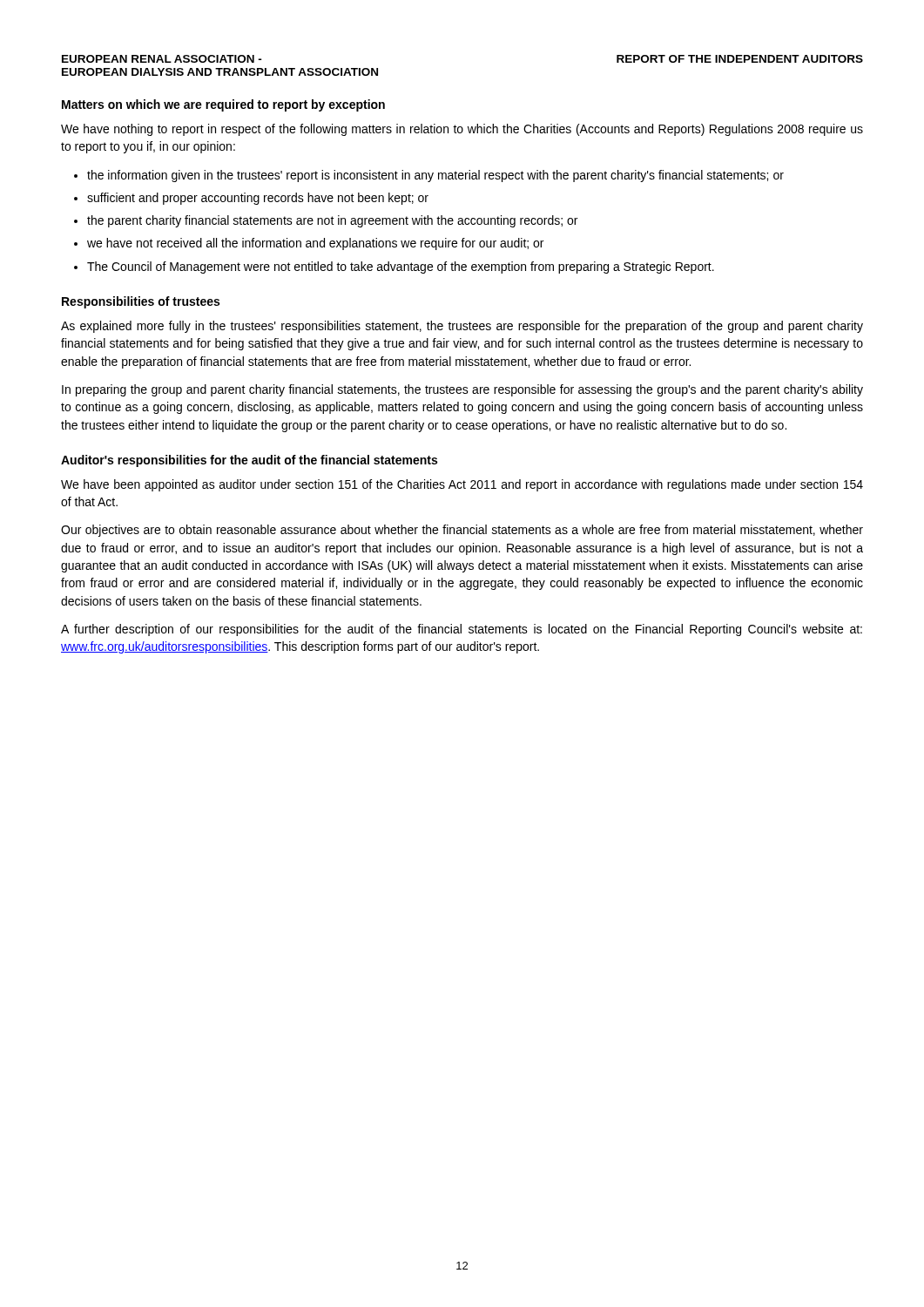Click on the section header that says "Auditor's responsibilities for the audit"
Screen dimensions: 1307x924
coord(249,460)
